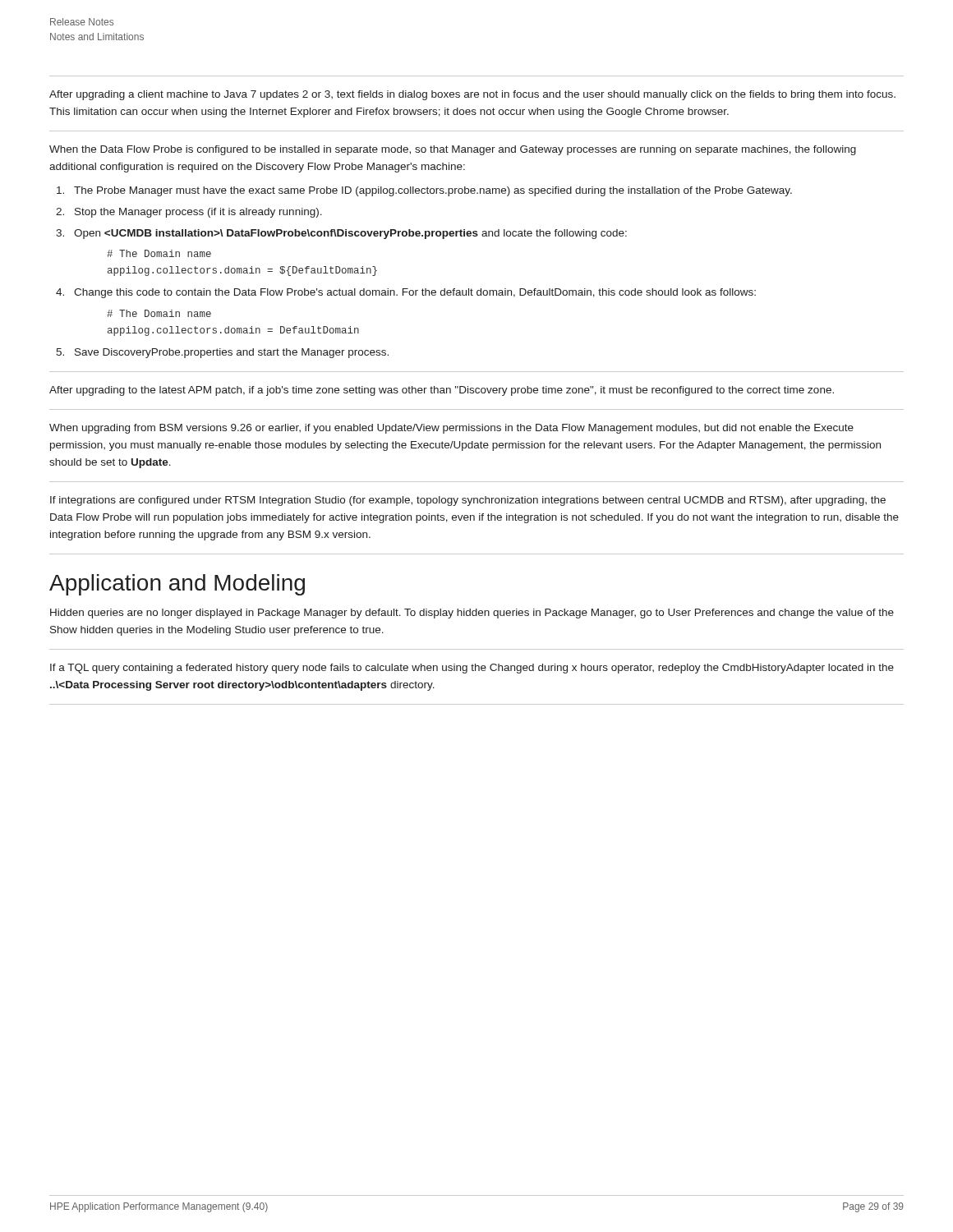Where does it say "Application and Modeling"?
Screen dimensions: 1232x953
click(177, 585)
